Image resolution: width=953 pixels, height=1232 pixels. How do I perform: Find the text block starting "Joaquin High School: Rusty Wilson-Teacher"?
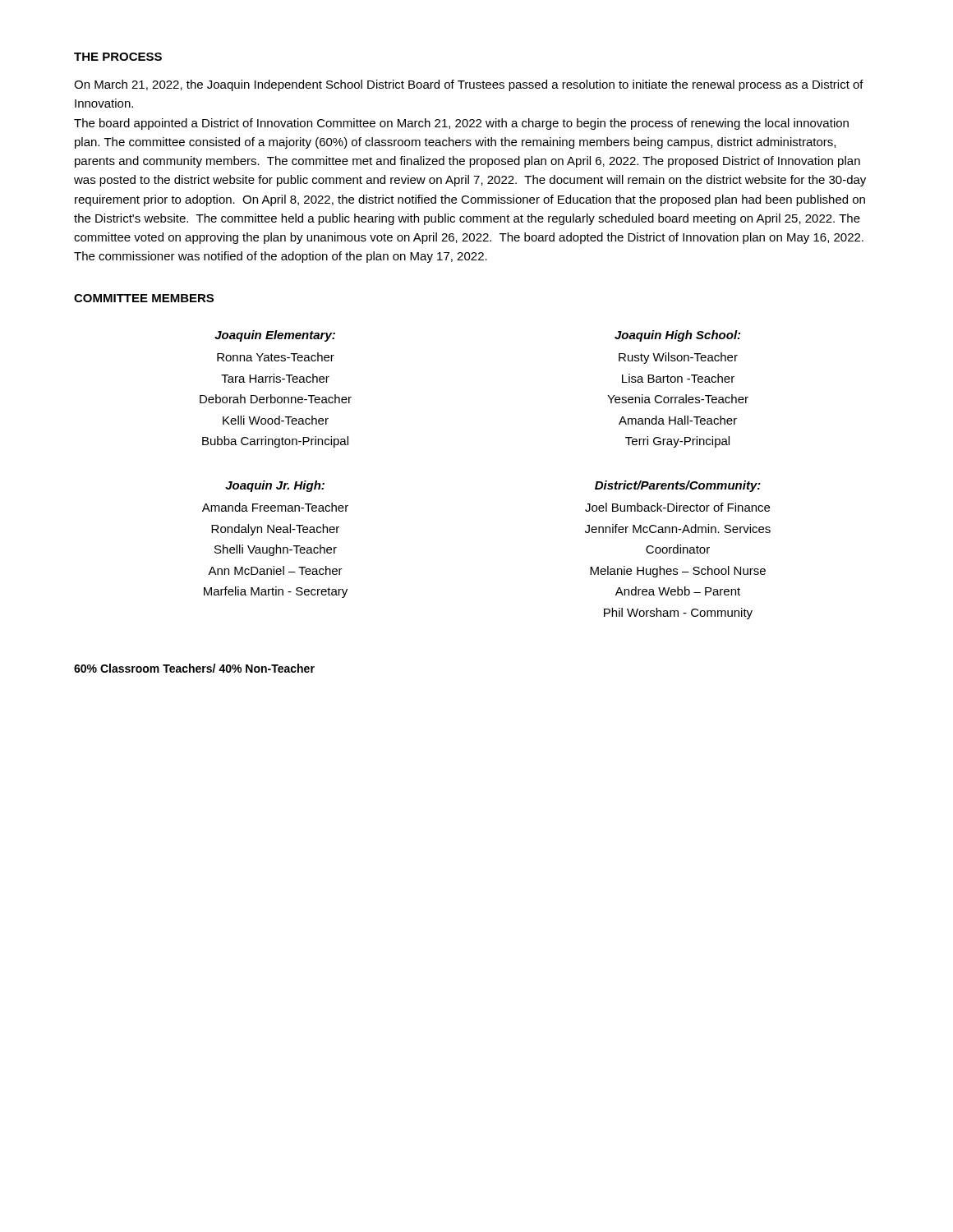[678, 388]
